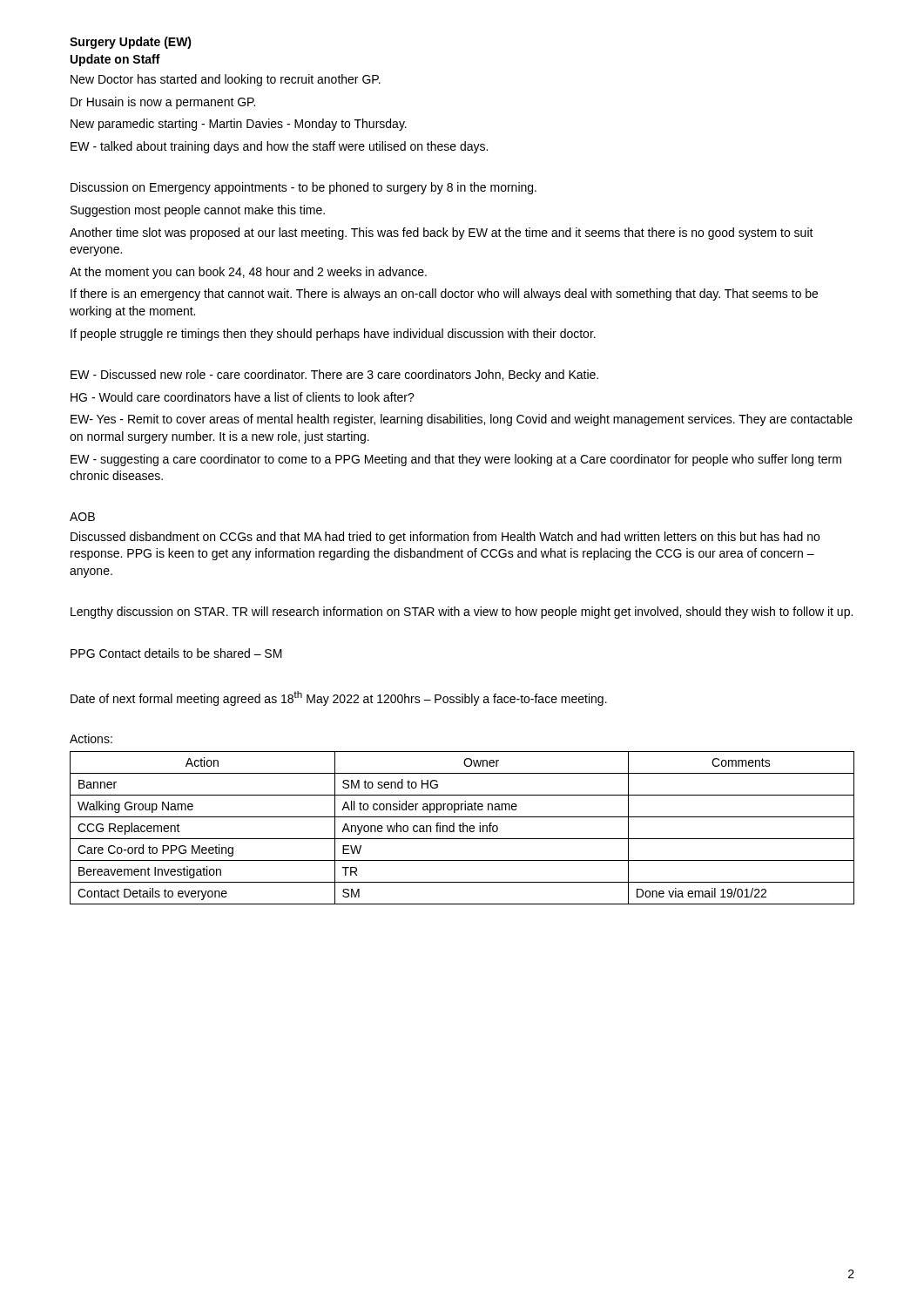Click on the table containing "Done via email 19/01/22"
The image size is (924, 1307).
[x=462, y=828]
